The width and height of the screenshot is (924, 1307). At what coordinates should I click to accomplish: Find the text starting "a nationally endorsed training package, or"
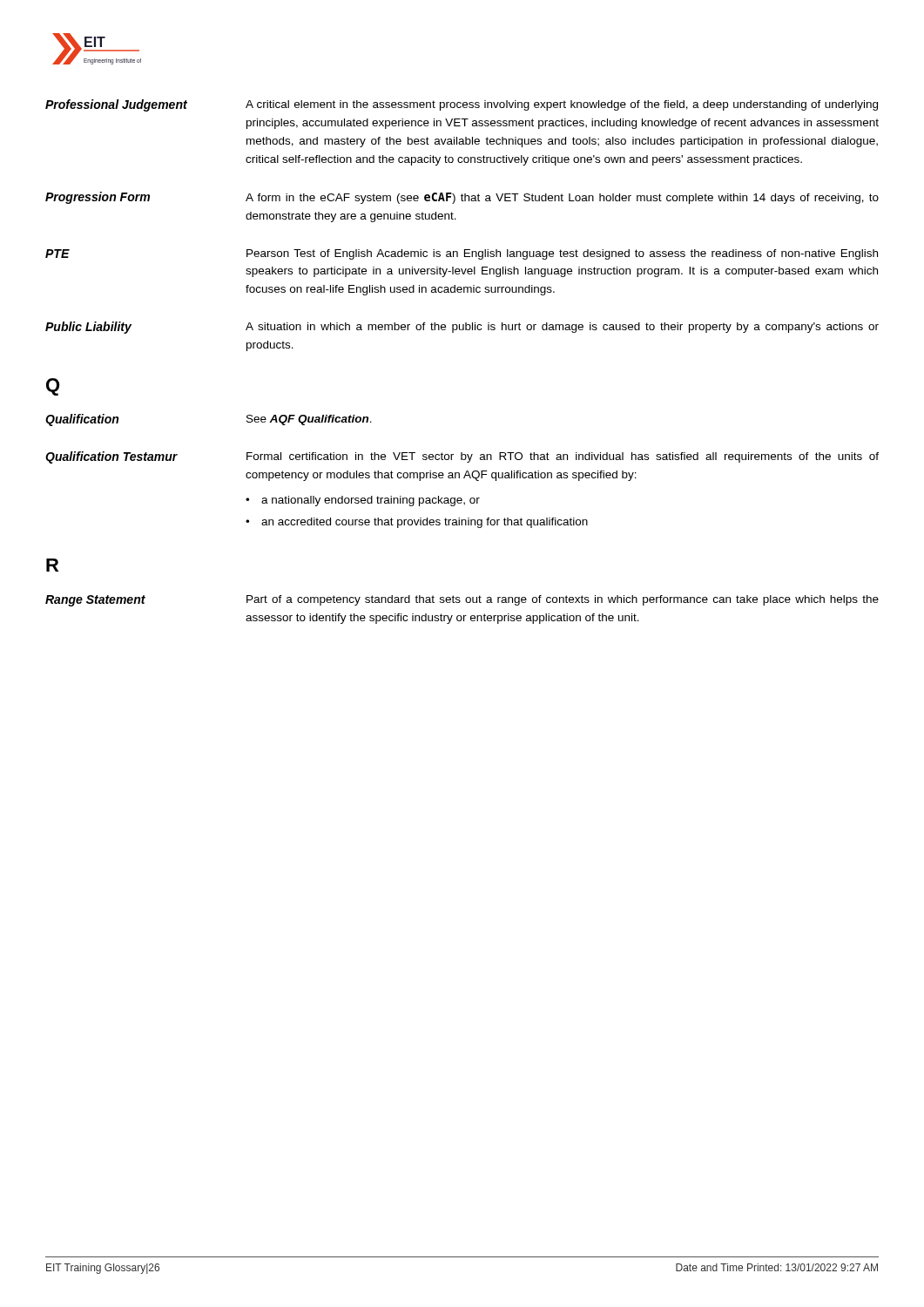[370, 500]
